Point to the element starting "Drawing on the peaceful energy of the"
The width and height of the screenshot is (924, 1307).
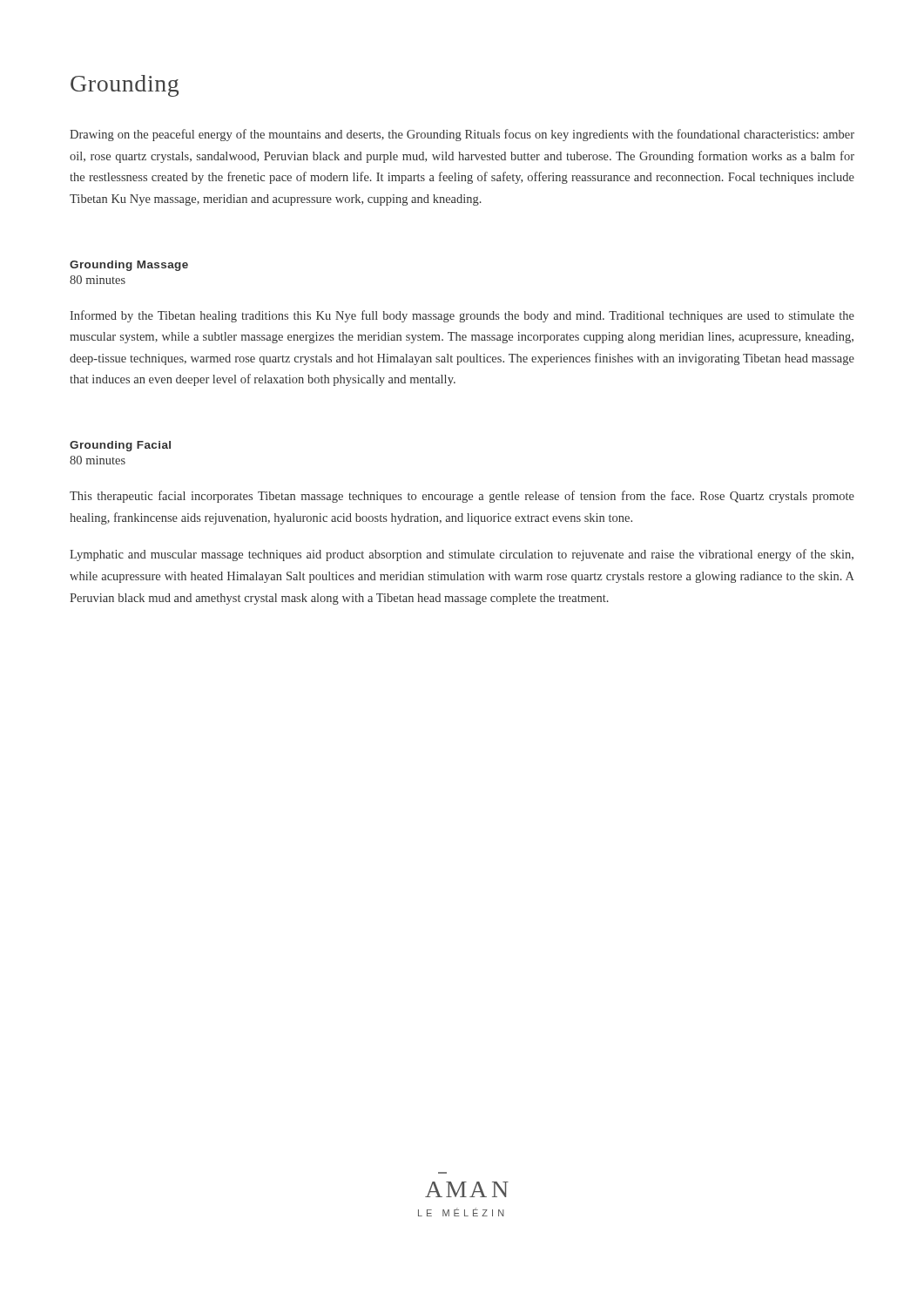pos(462,166)
